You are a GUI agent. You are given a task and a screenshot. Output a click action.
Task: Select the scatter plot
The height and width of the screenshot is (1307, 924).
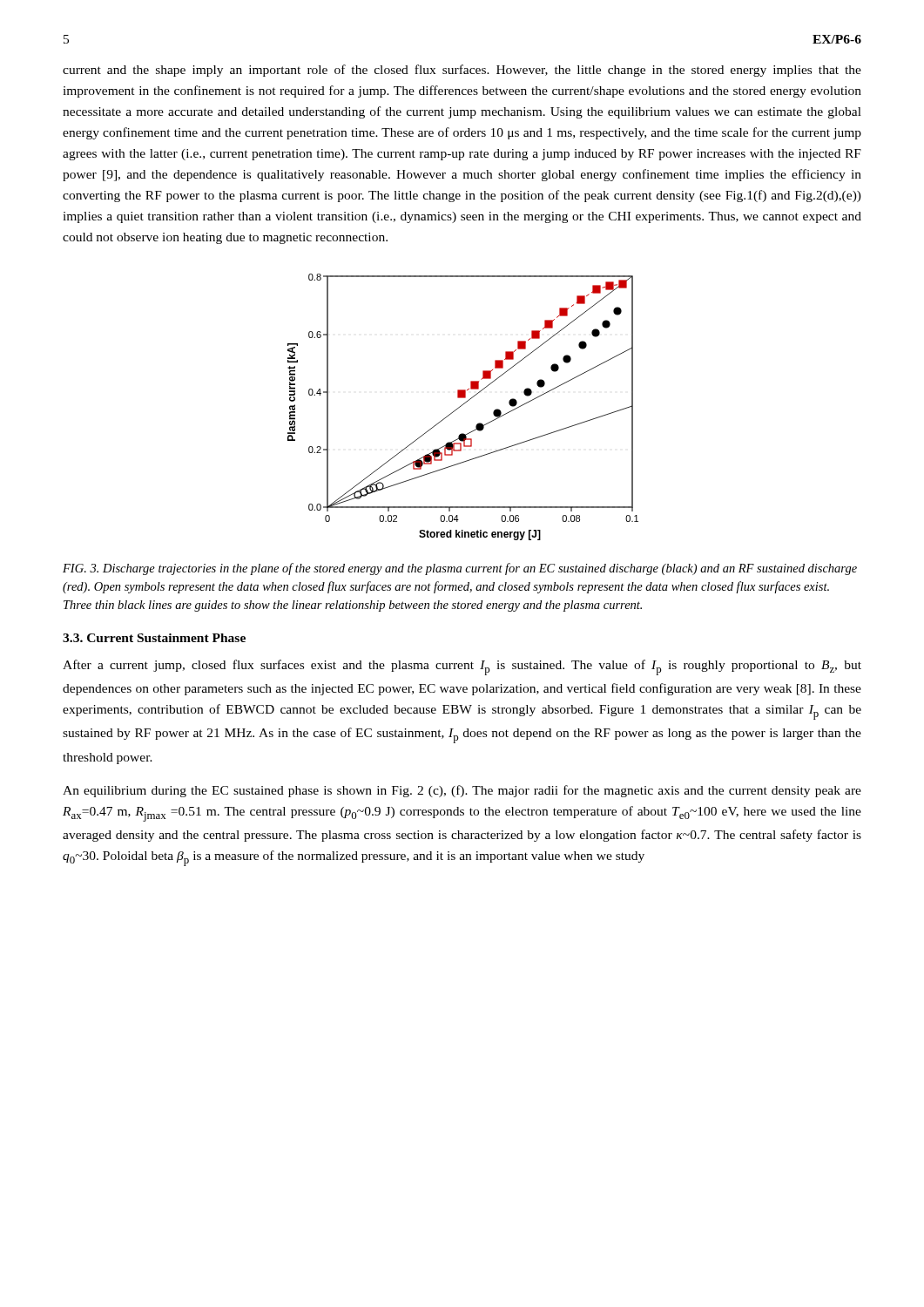[462, 409]
